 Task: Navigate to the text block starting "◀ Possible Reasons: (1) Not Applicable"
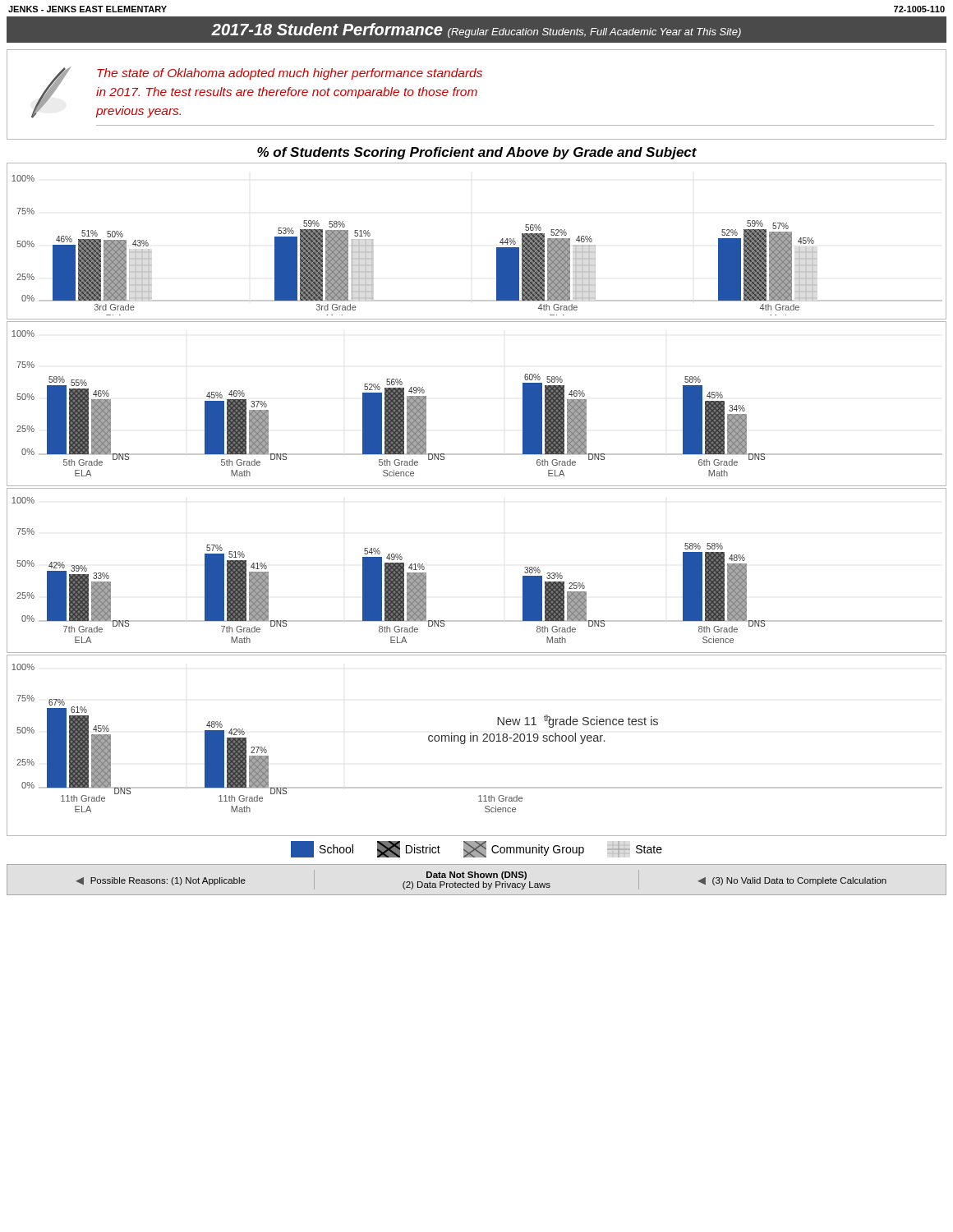pos(476,880)
